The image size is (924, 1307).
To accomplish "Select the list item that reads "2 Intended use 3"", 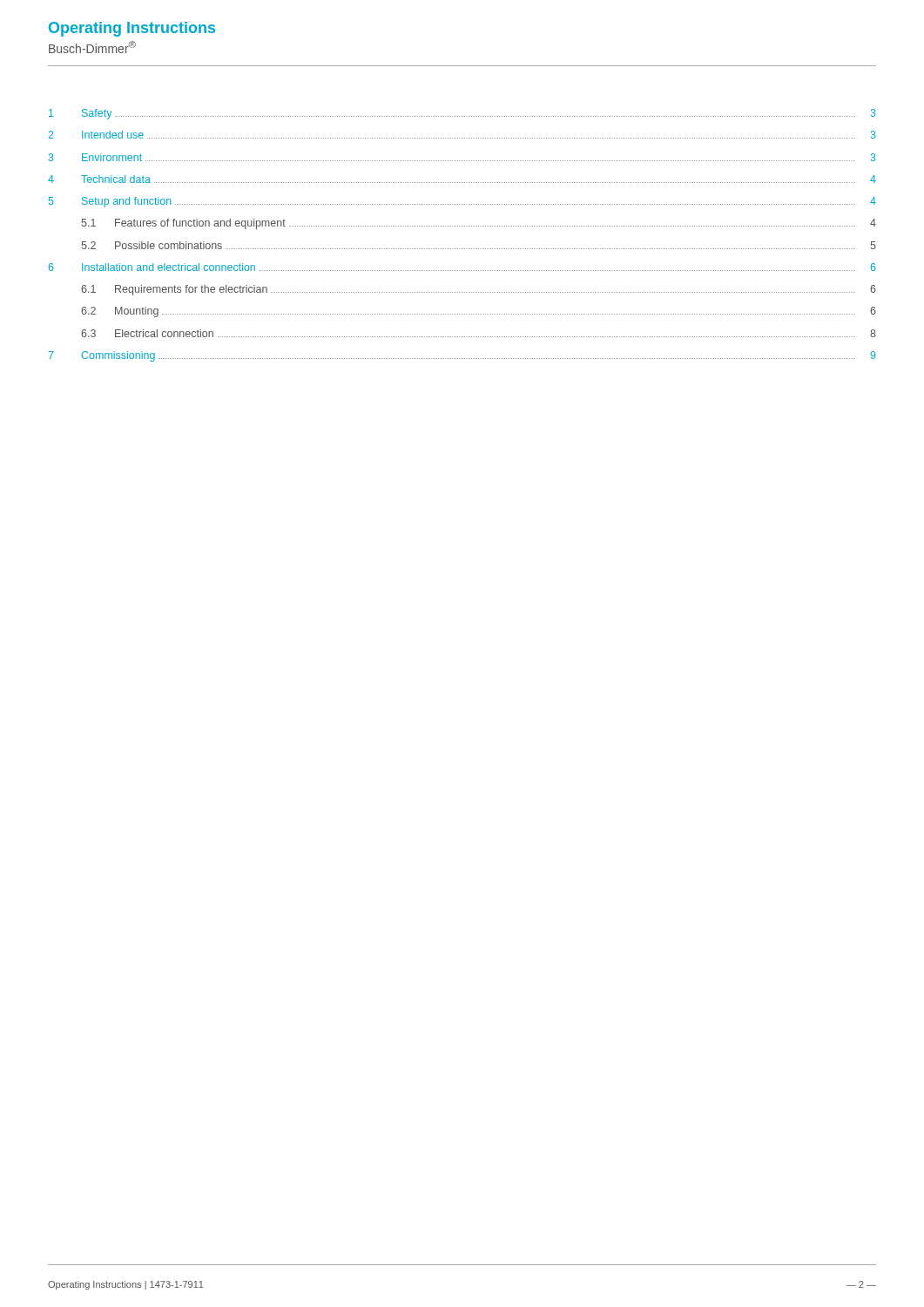I will coord(462,136).
